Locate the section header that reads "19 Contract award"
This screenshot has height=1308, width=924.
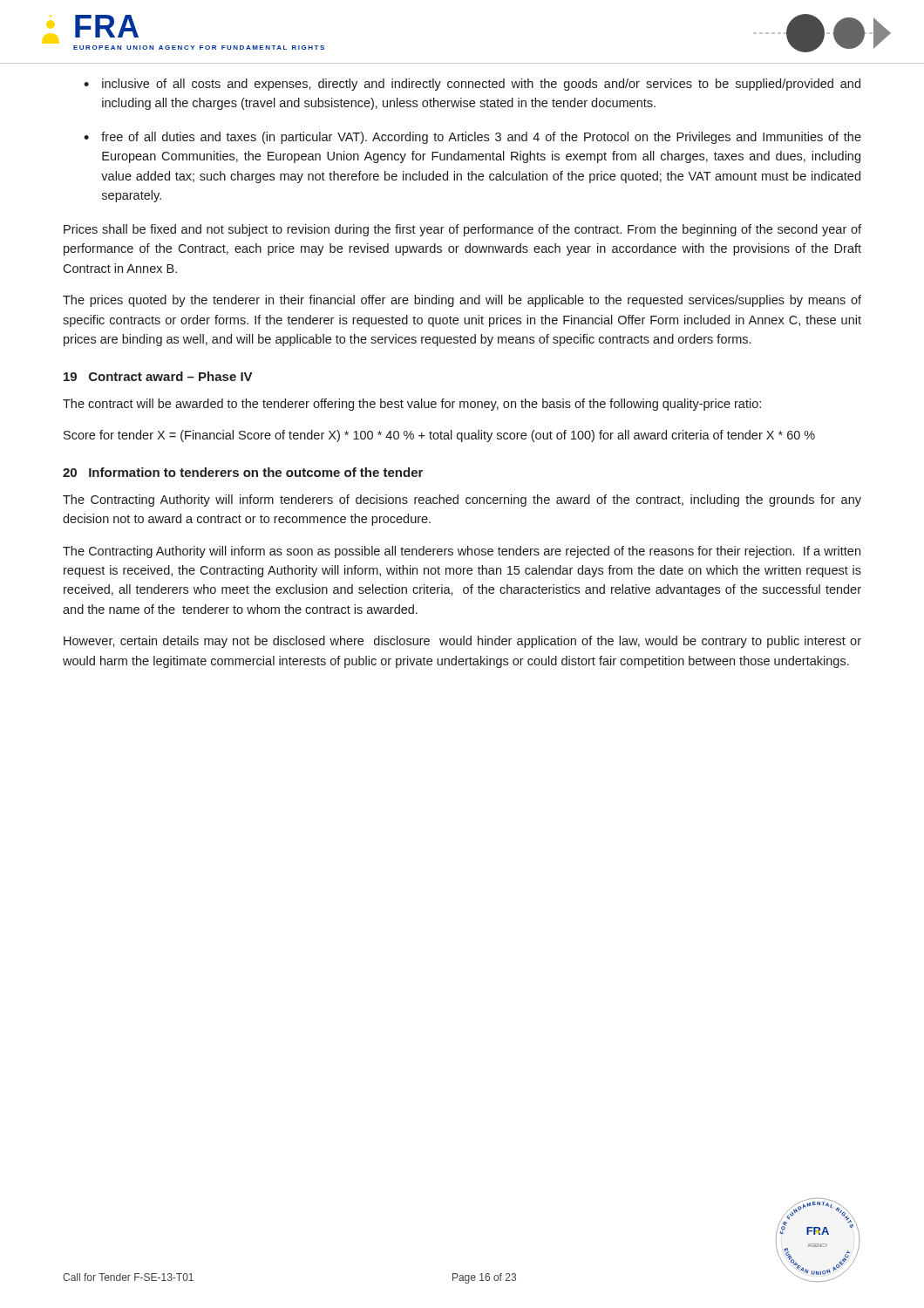(x=158, y=376)
